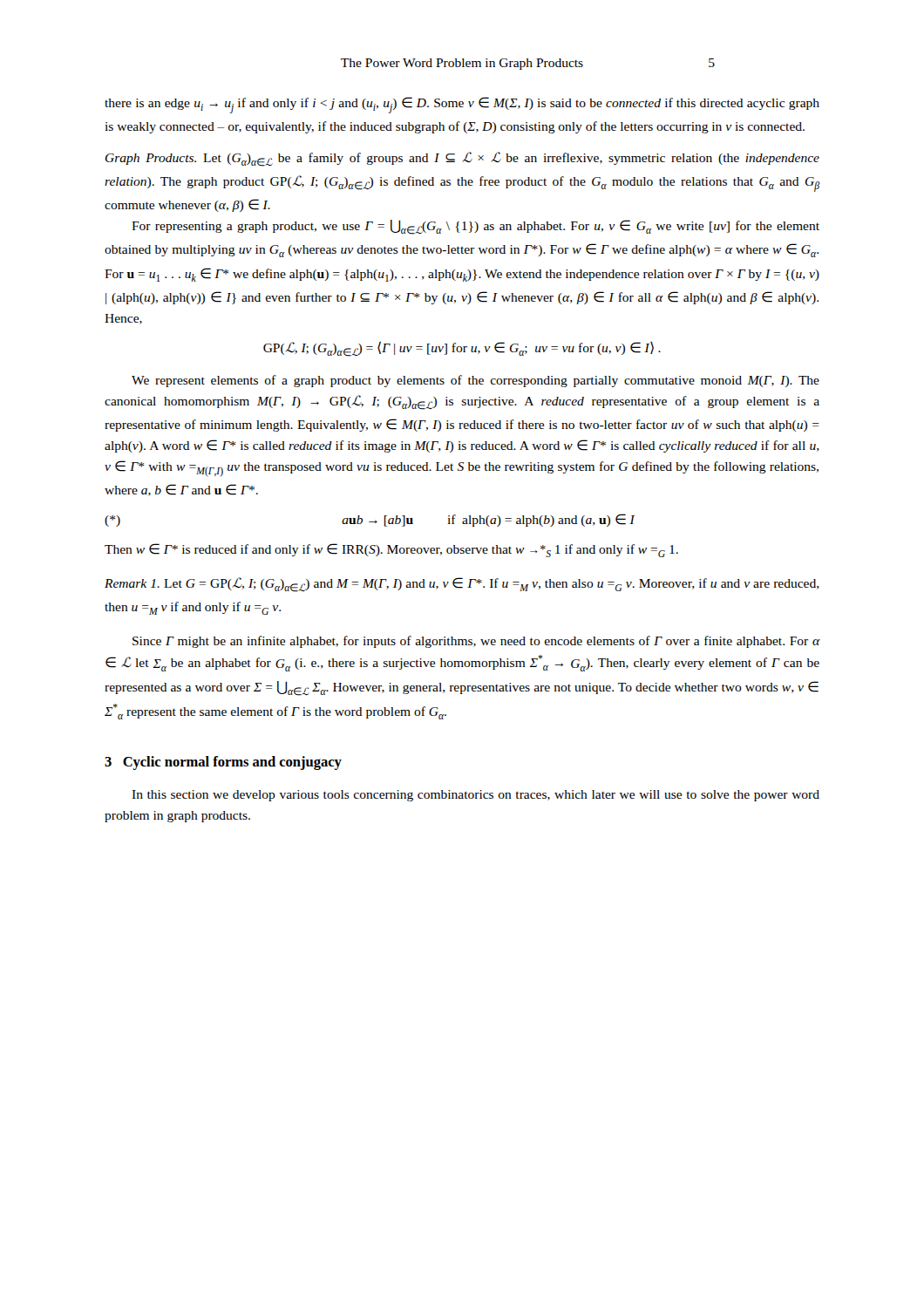
Task: Click on the text block starting "Then w ∈ Γ* is reduced if and"
Action: click(x=462, y=551)
